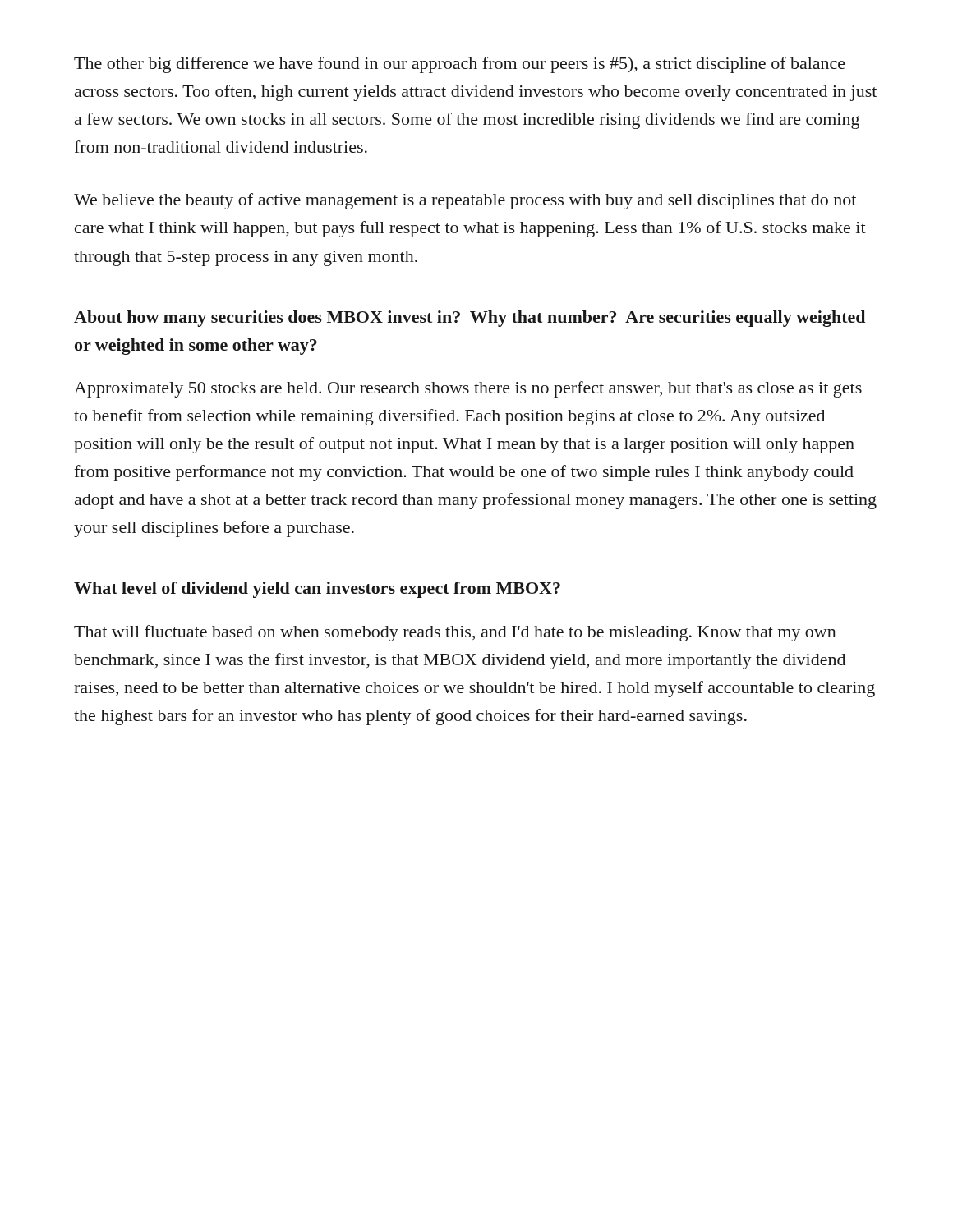The height and width of the screenshot is (1232, 953).
Task: Click on the region starting "We believe the beauty of active management is"
Action: (x=470, y=227)
